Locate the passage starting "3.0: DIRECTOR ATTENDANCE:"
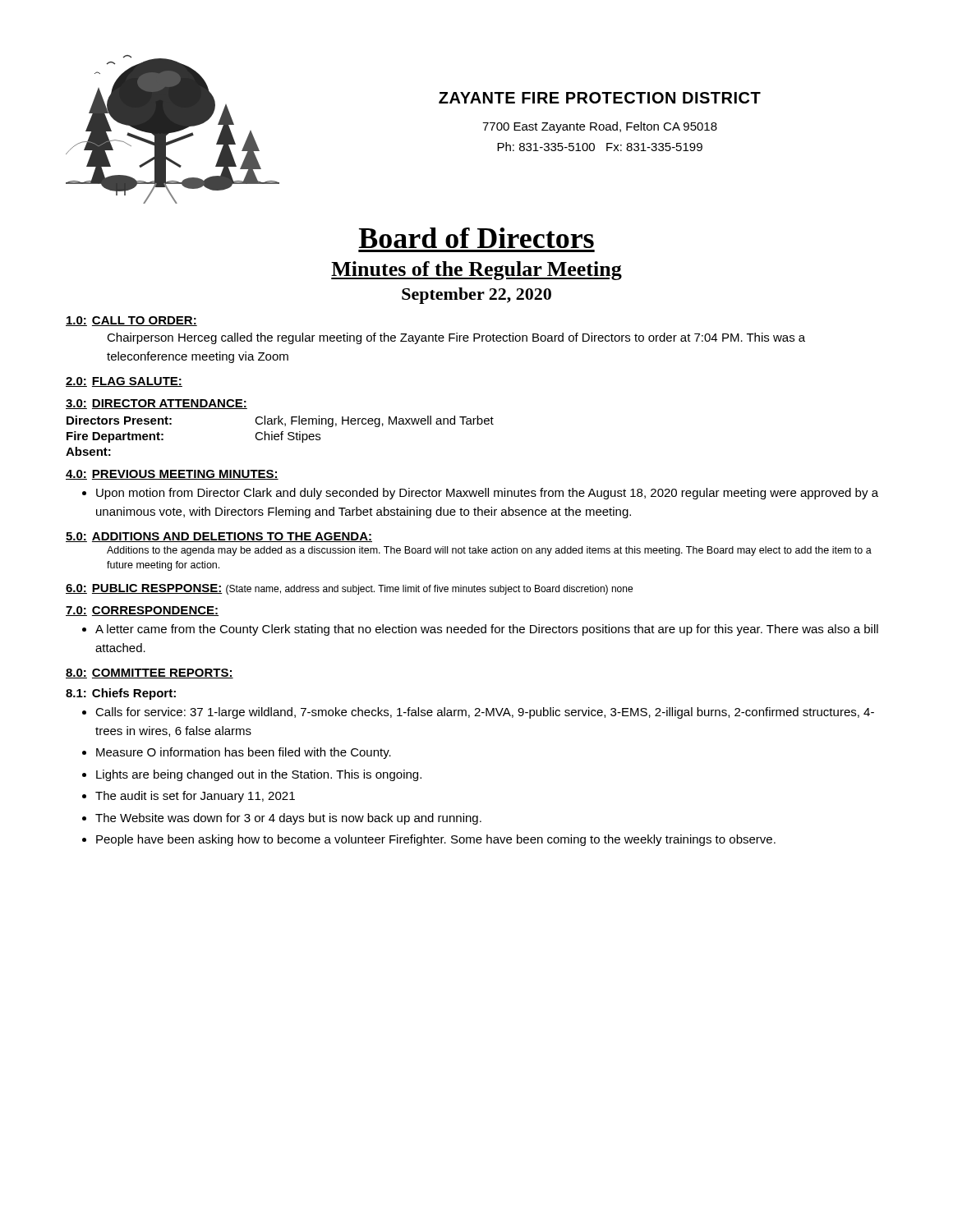 (156, 403)
